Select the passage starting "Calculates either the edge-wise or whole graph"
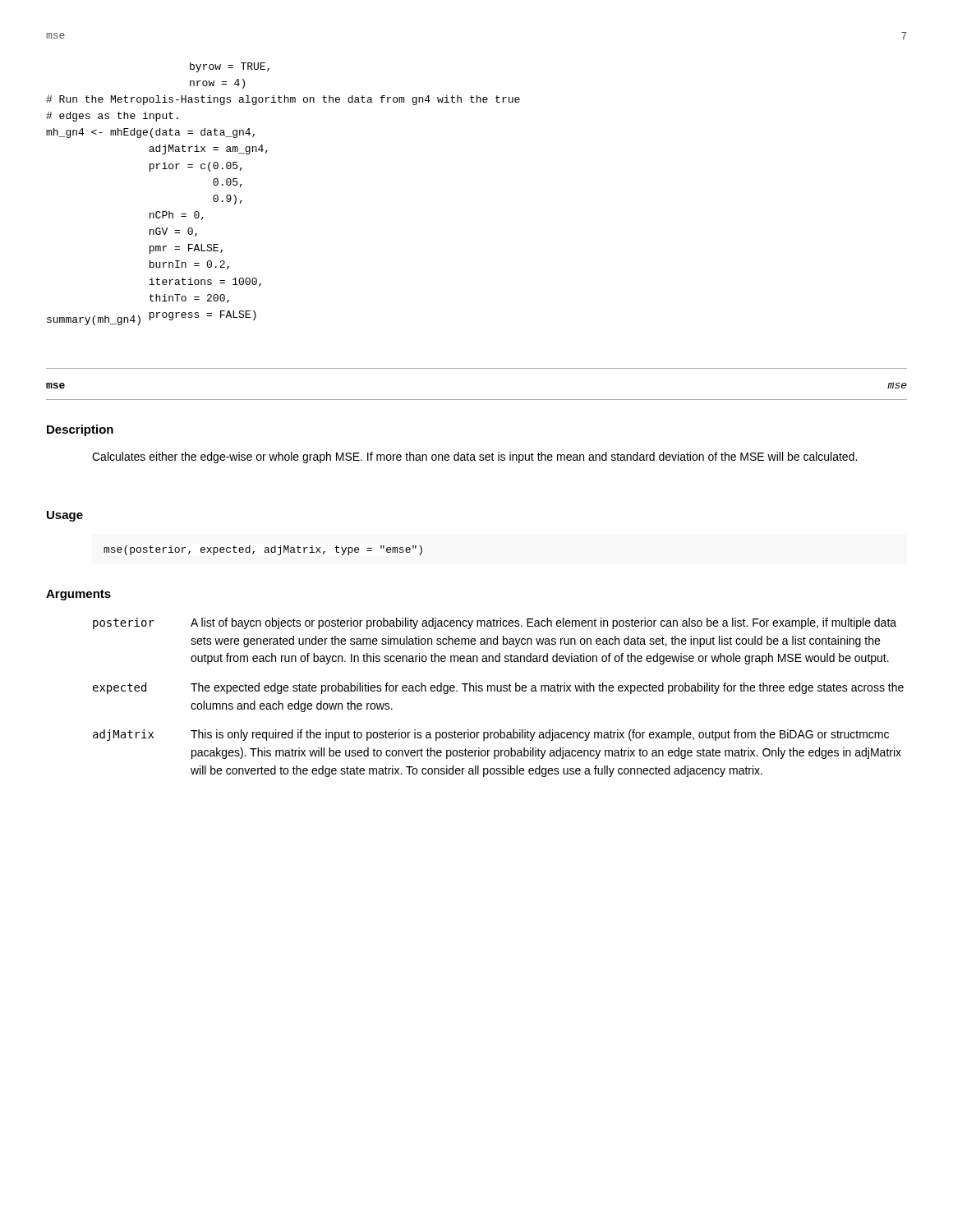 pos(475,457)
